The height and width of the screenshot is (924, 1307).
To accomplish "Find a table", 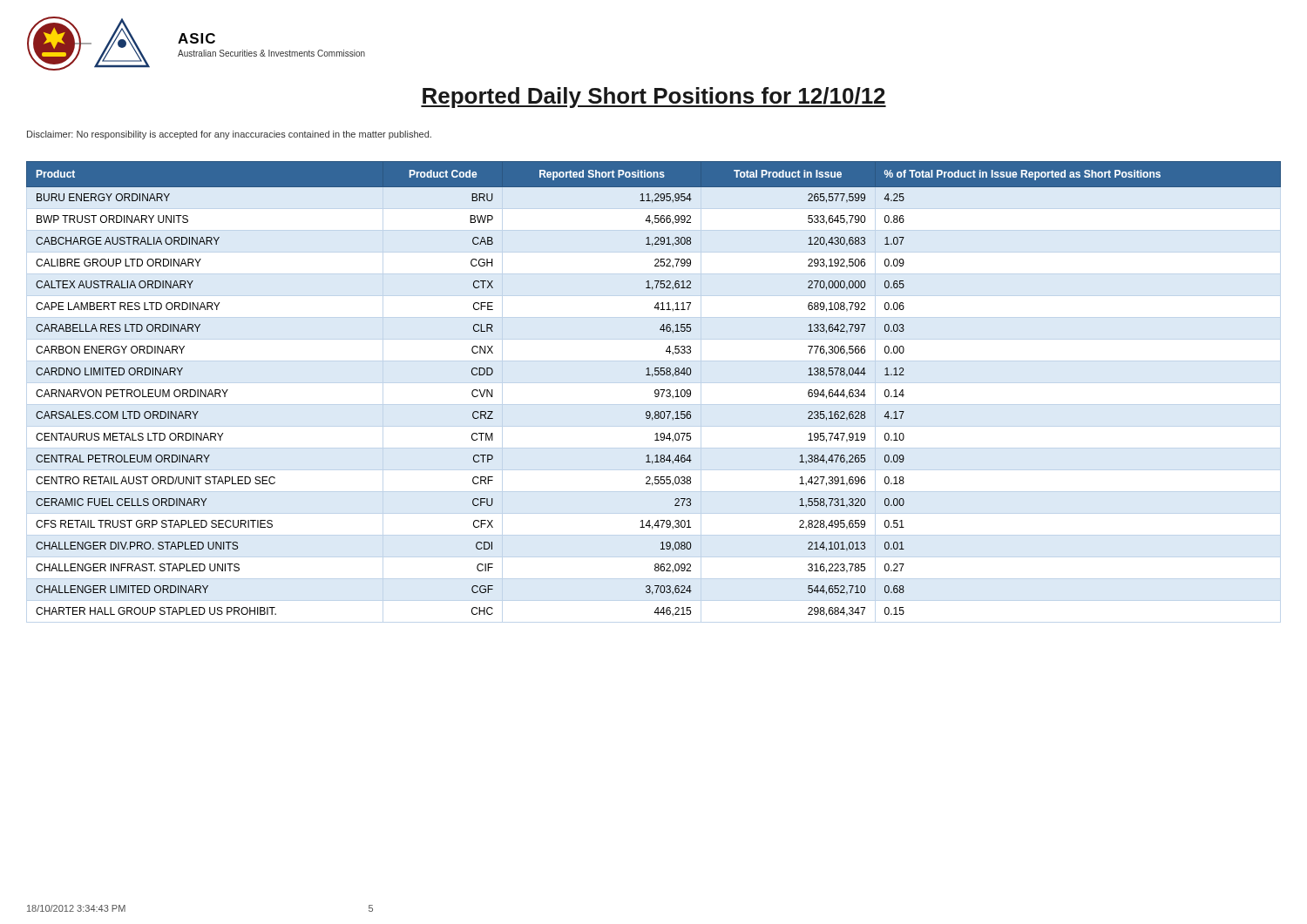I will pos(654,392).
